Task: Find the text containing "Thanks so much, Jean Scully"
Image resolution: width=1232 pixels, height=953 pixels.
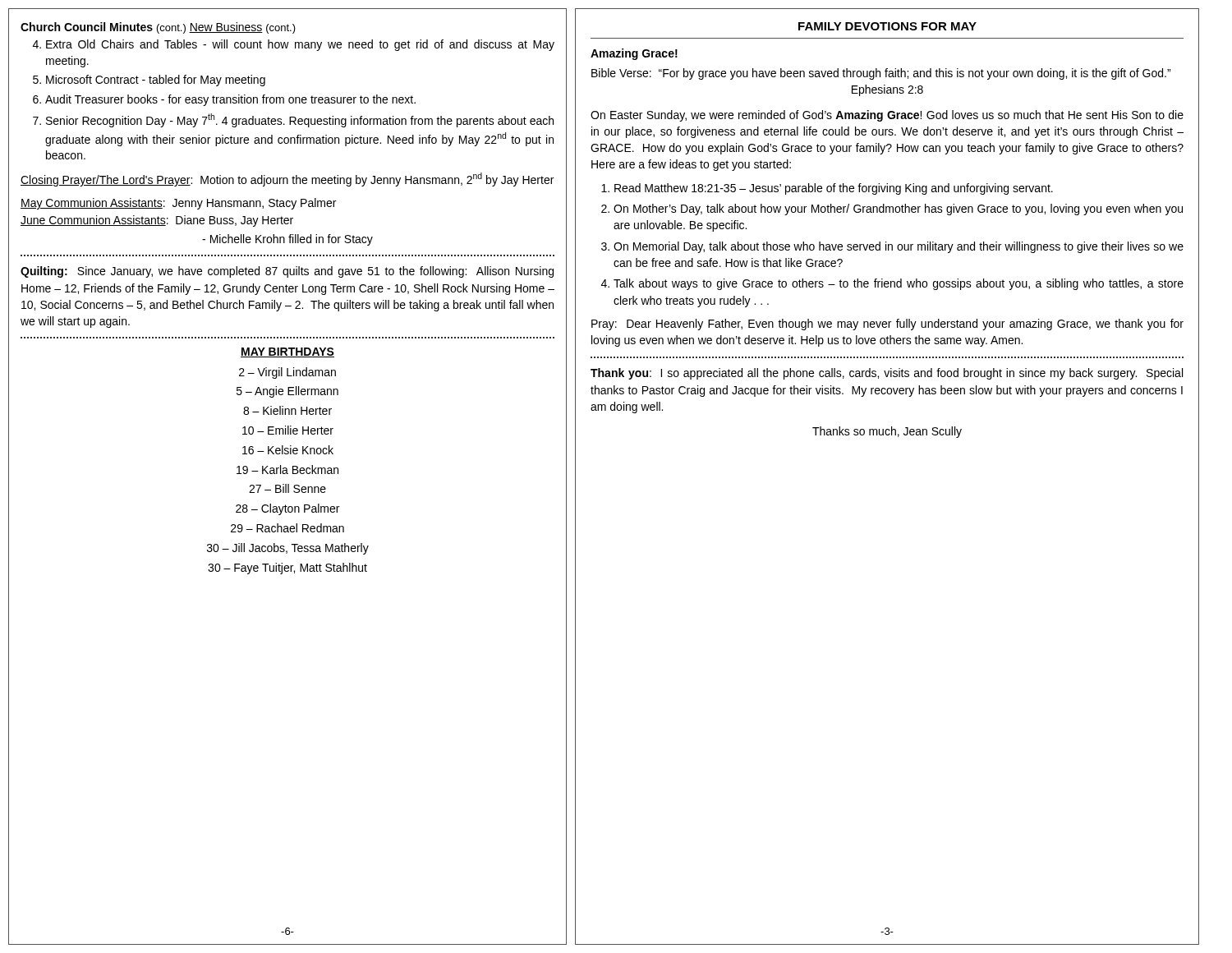Action: (x=887, y=432)
